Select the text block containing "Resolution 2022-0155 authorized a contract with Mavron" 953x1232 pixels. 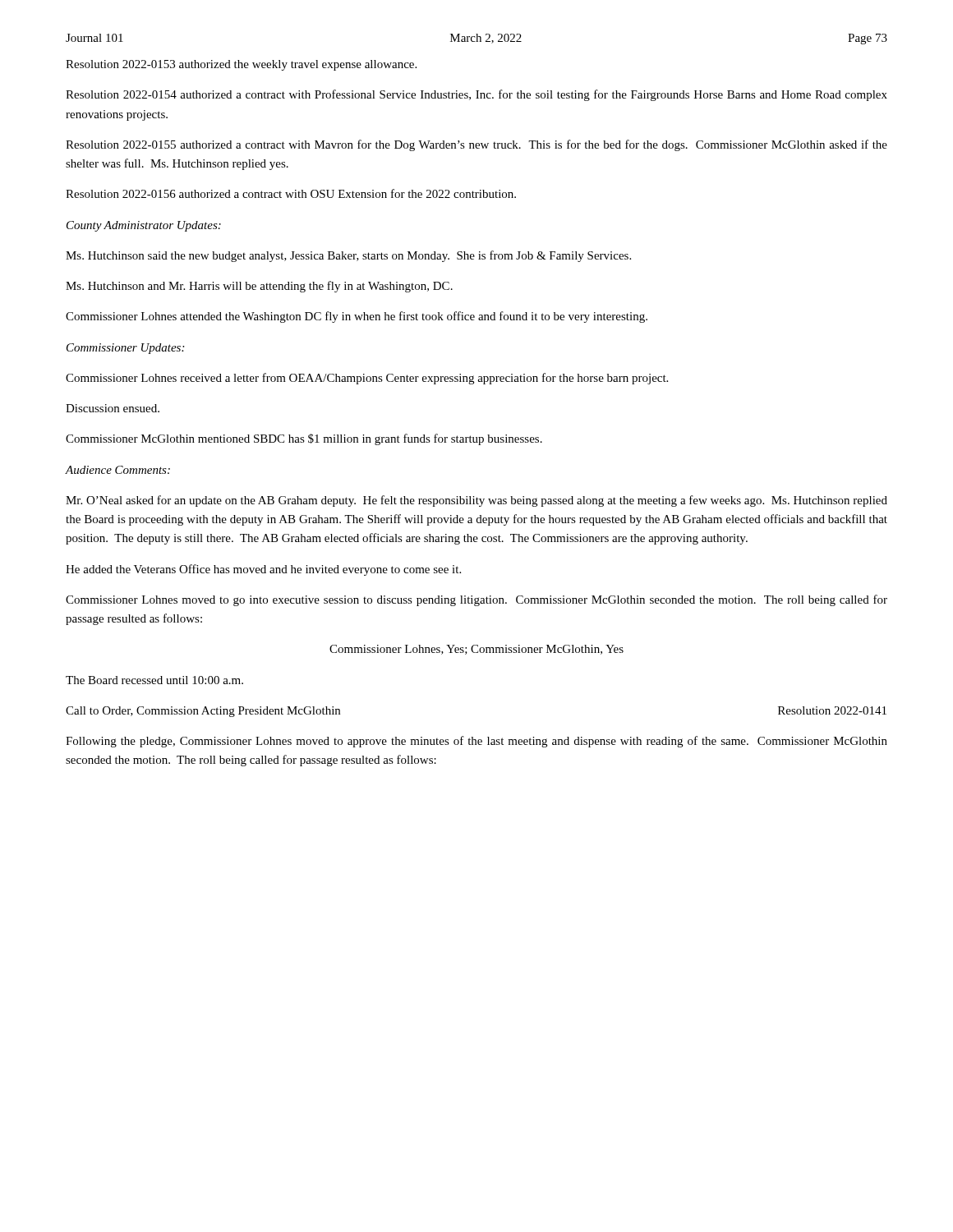click(x=476, y=154)
